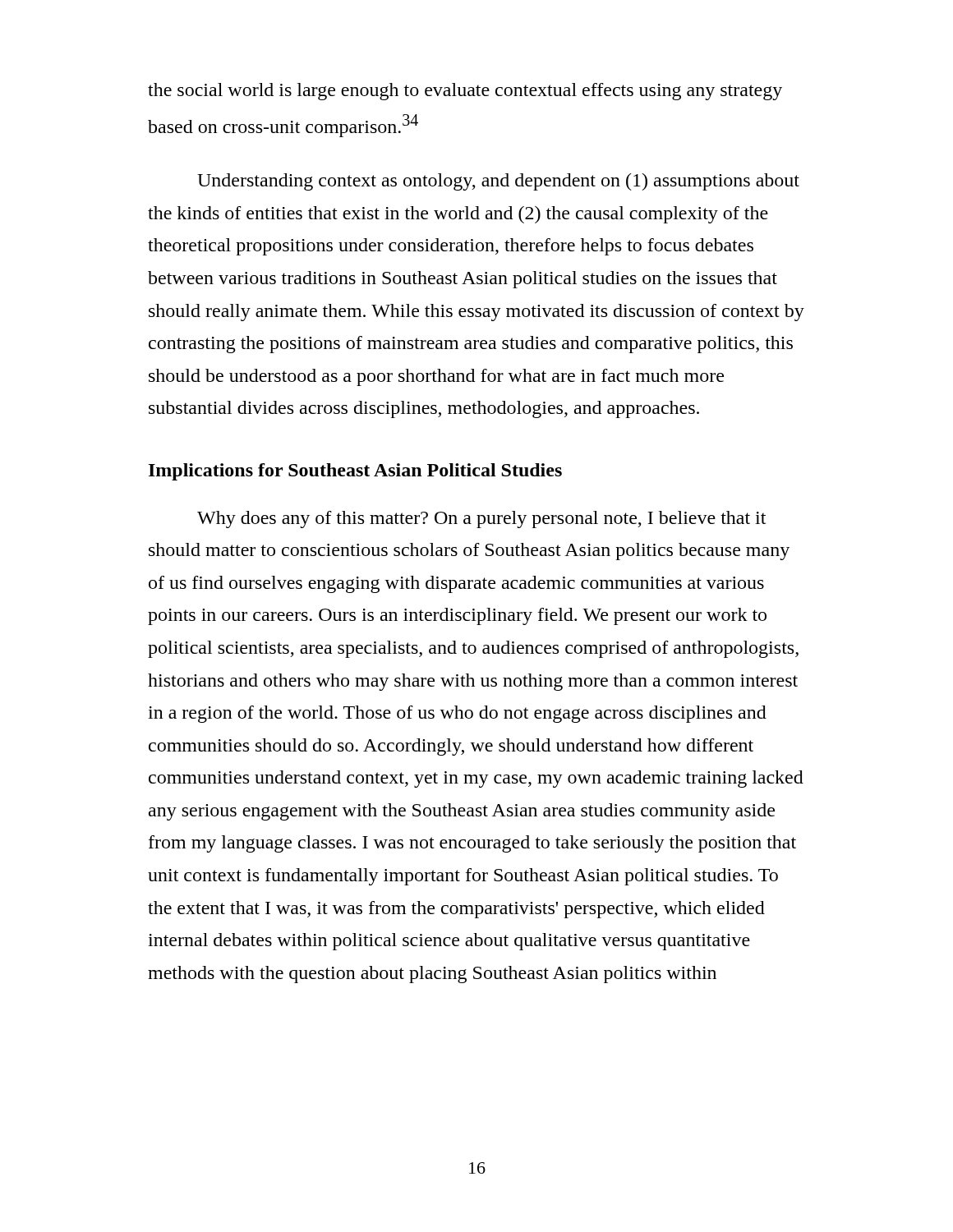Screen dimensions: 1232x953
Task: Click where it says "Implications for Southeast Asian Political Studies"
Action: click(355, 470)
